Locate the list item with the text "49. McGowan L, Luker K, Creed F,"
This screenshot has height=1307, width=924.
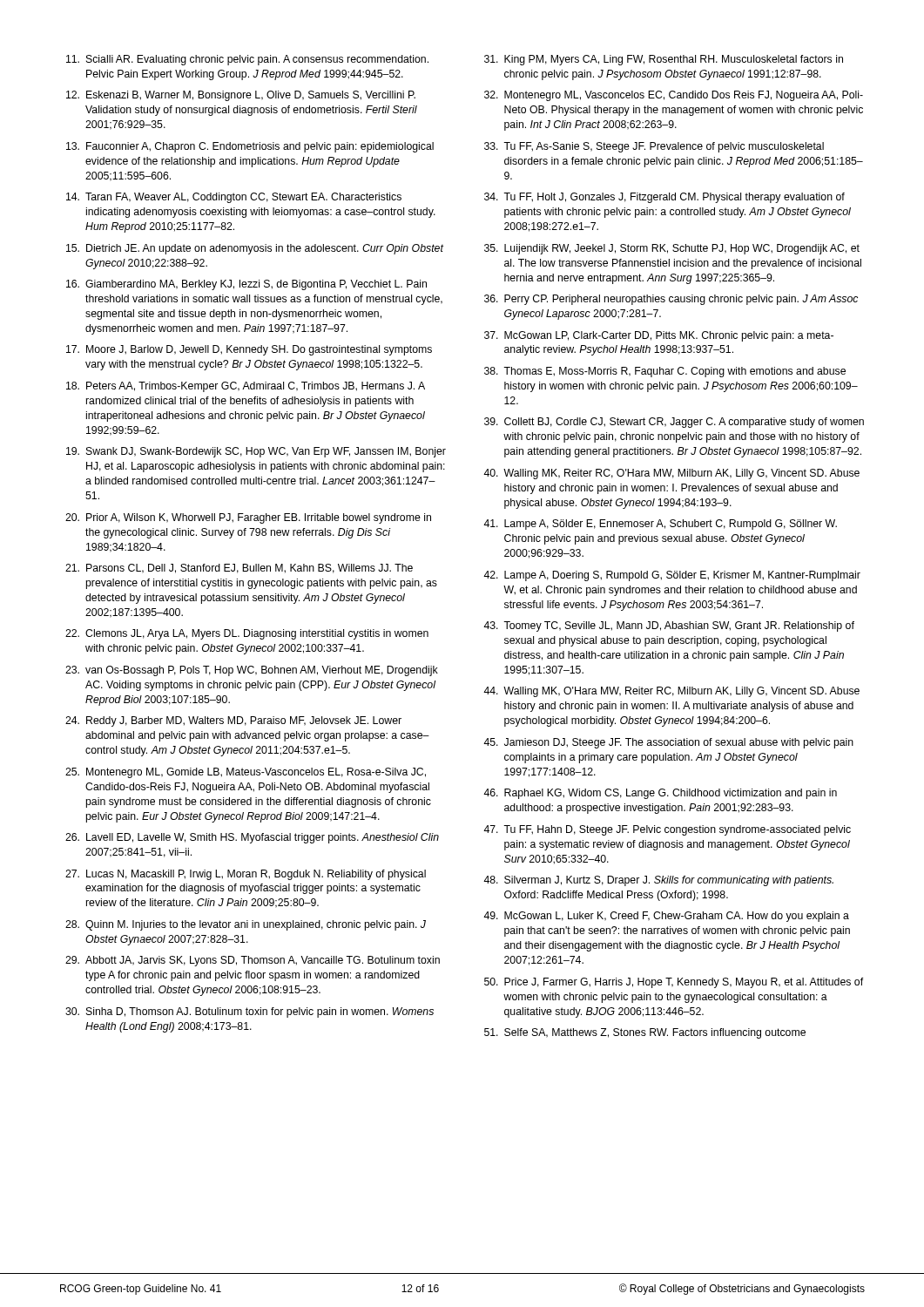671,939
